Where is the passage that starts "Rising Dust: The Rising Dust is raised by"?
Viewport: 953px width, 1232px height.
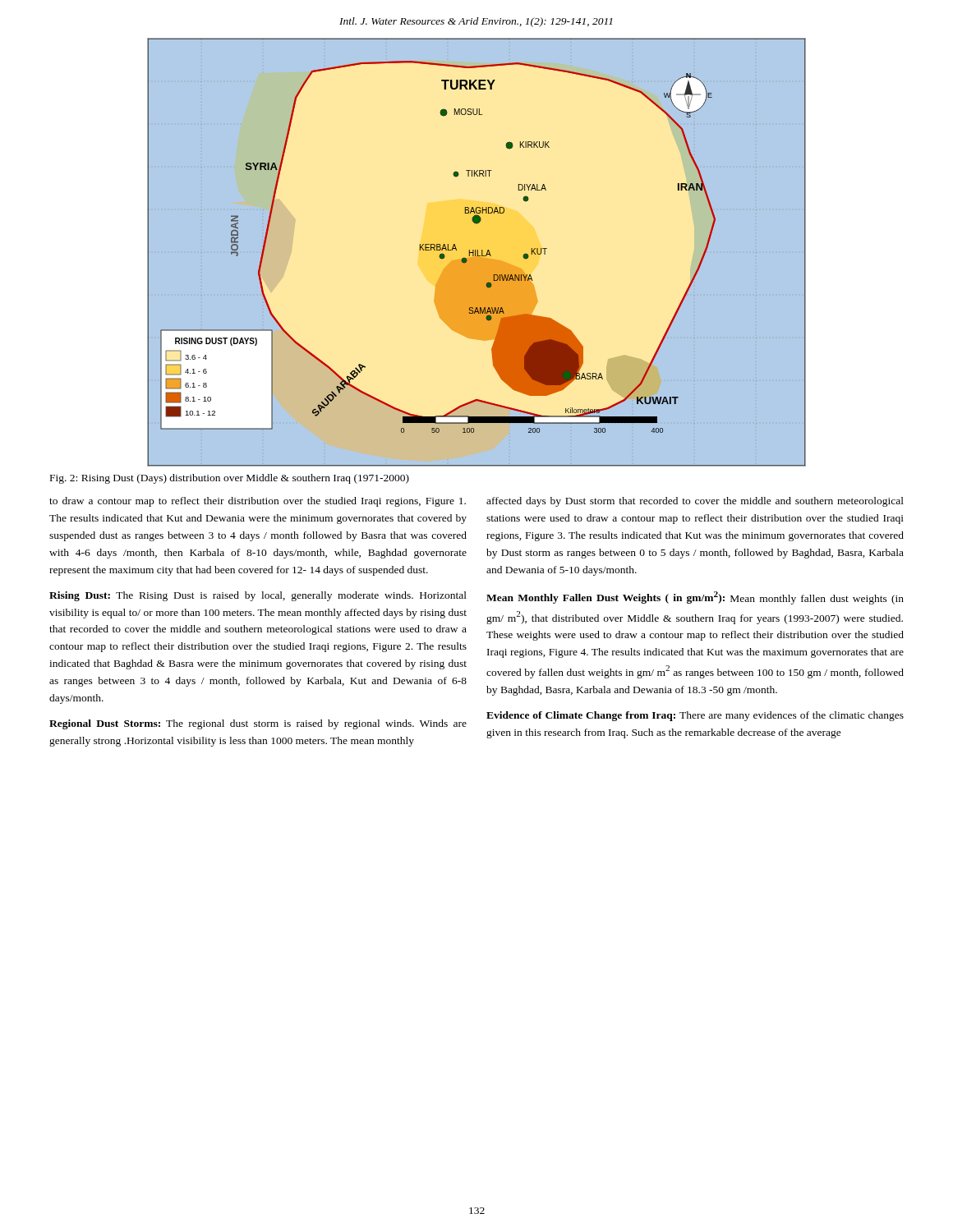click(258, 646)
